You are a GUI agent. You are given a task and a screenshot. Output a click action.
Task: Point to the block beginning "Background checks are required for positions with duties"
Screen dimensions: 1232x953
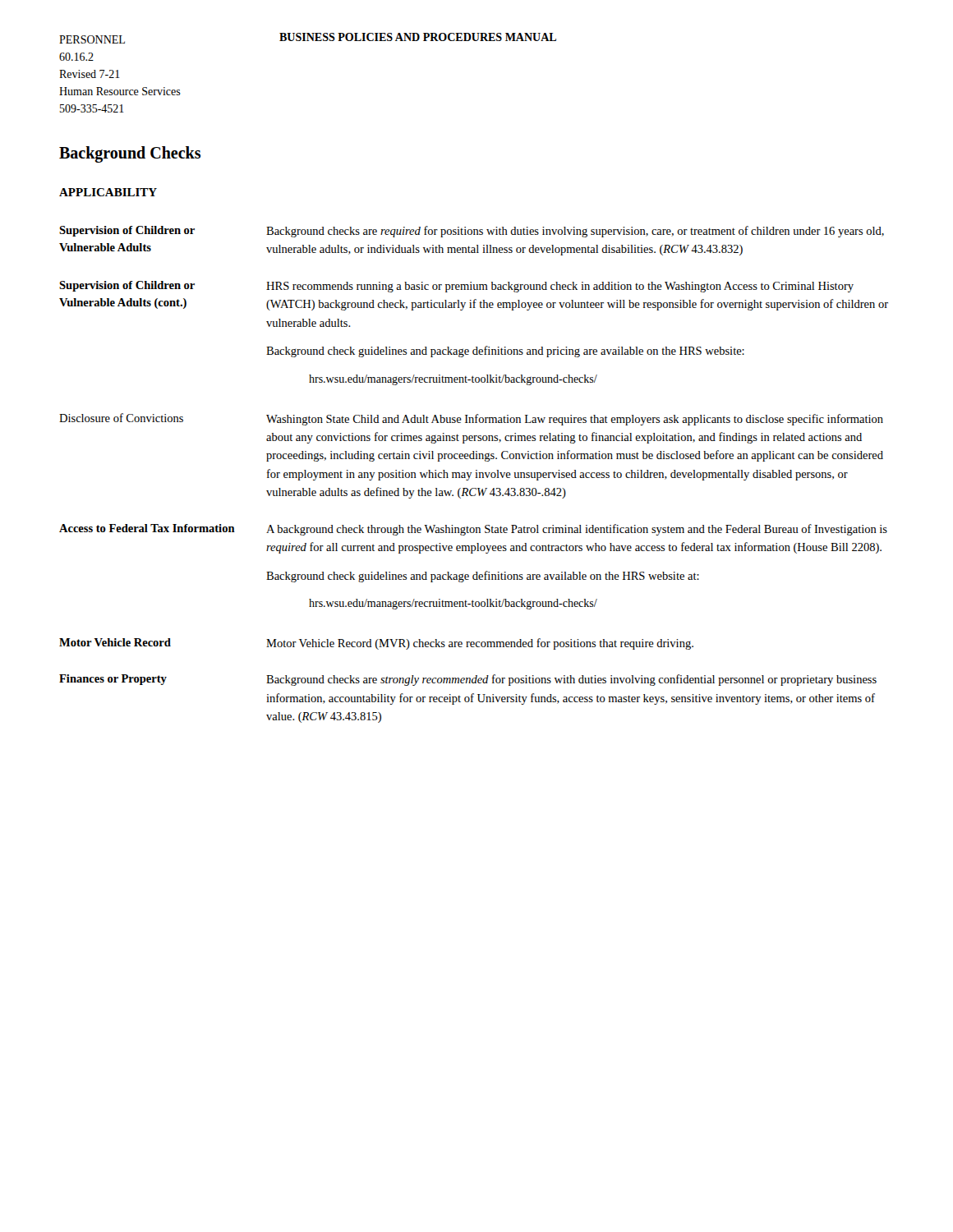point(580,240)
